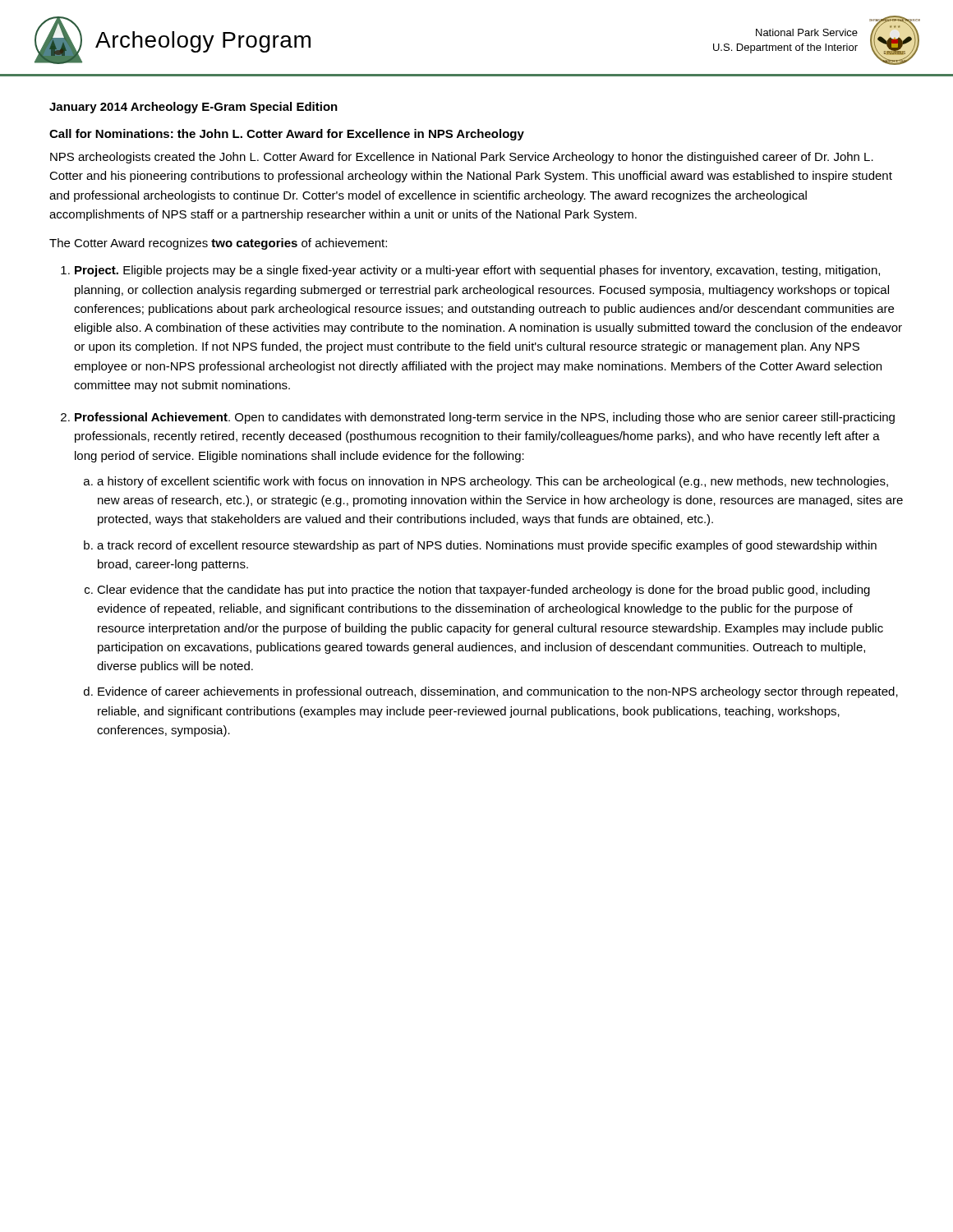Viewport: 953px width, 1232px height.
Task: Point to the passage starting "a history of excellent"
Action: pos(500,500)
